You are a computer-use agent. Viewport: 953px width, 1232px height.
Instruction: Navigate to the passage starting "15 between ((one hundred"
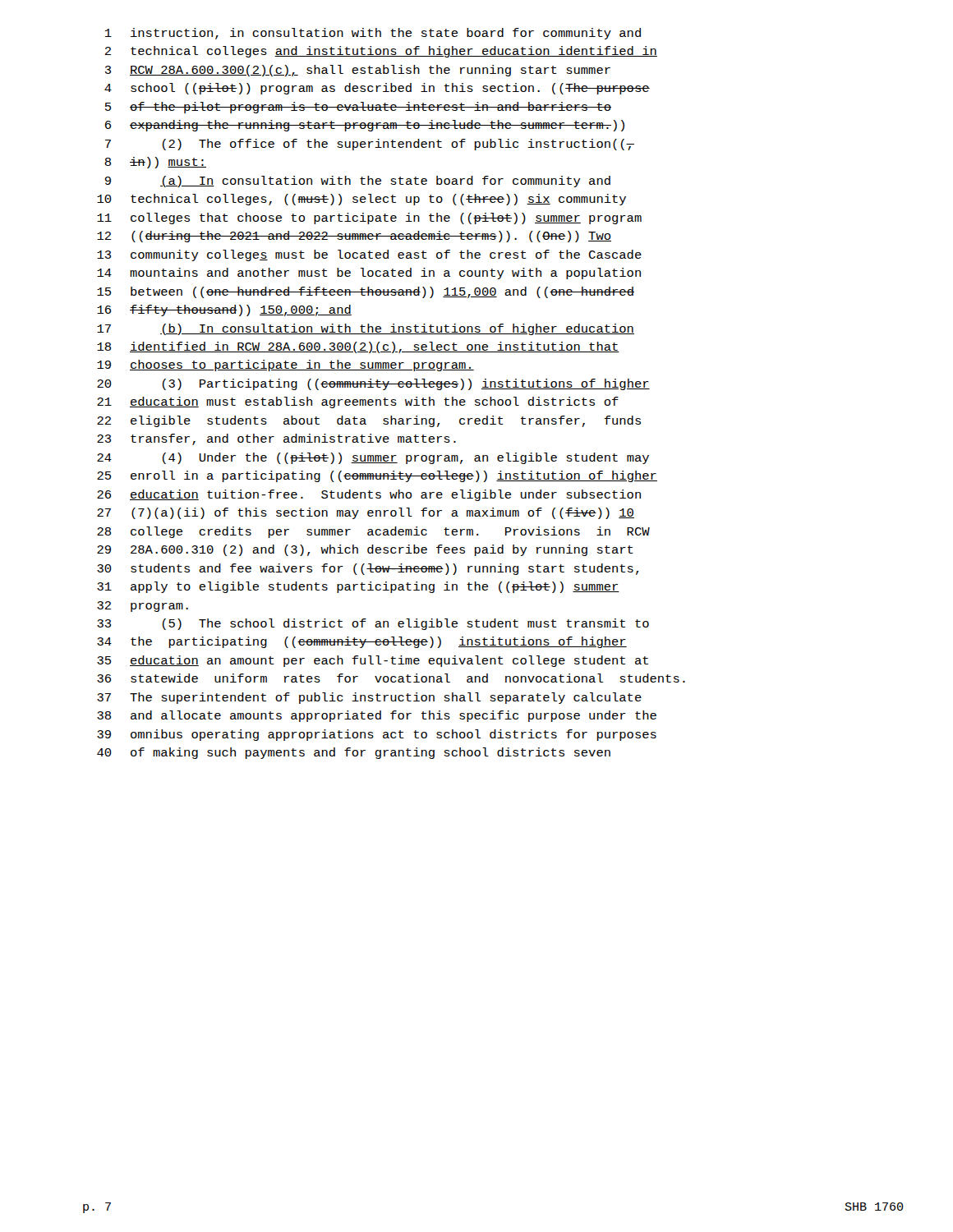pos(493,292)
